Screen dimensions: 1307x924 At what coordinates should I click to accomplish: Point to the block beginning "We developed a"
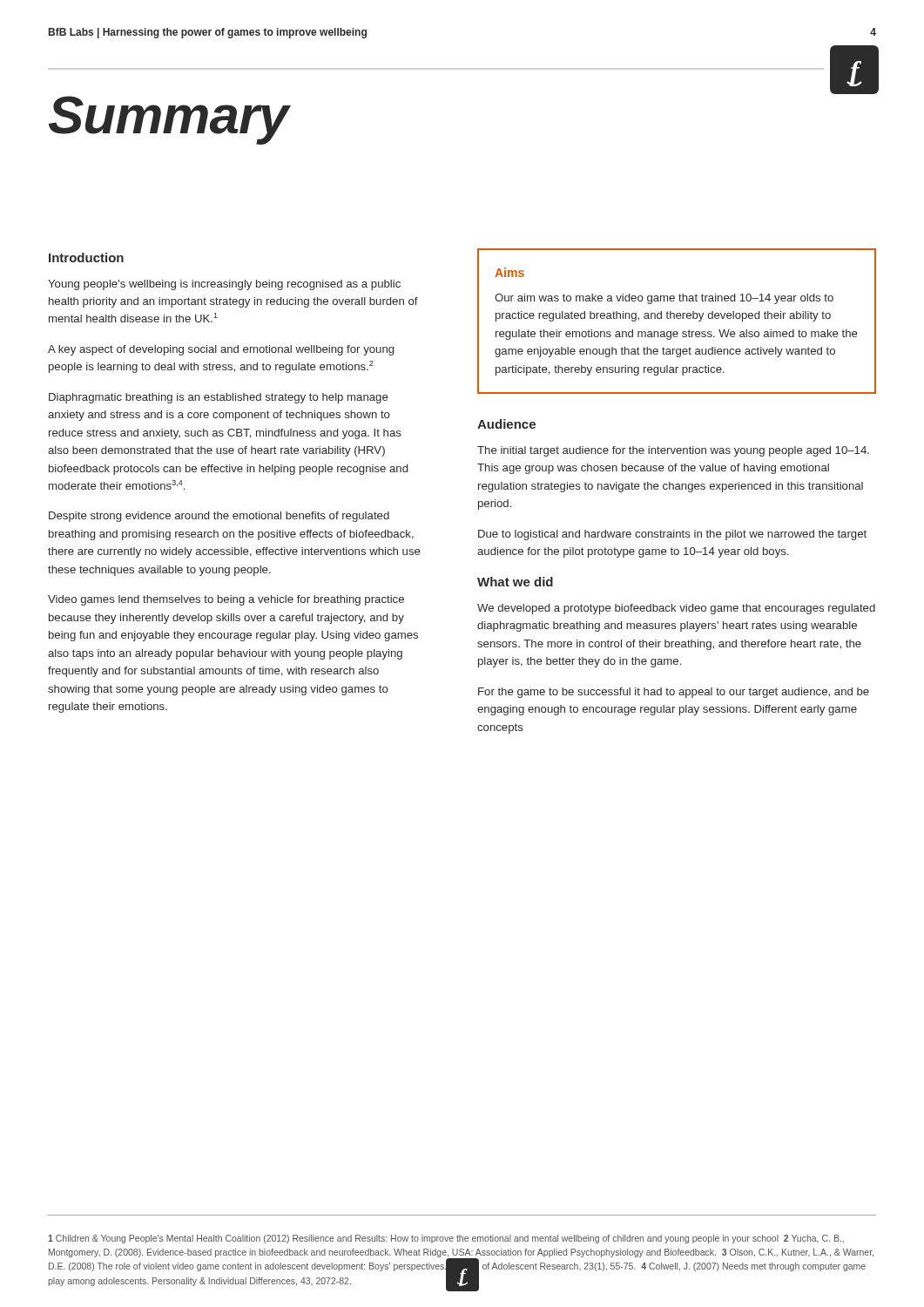click(x=676, y=634)
